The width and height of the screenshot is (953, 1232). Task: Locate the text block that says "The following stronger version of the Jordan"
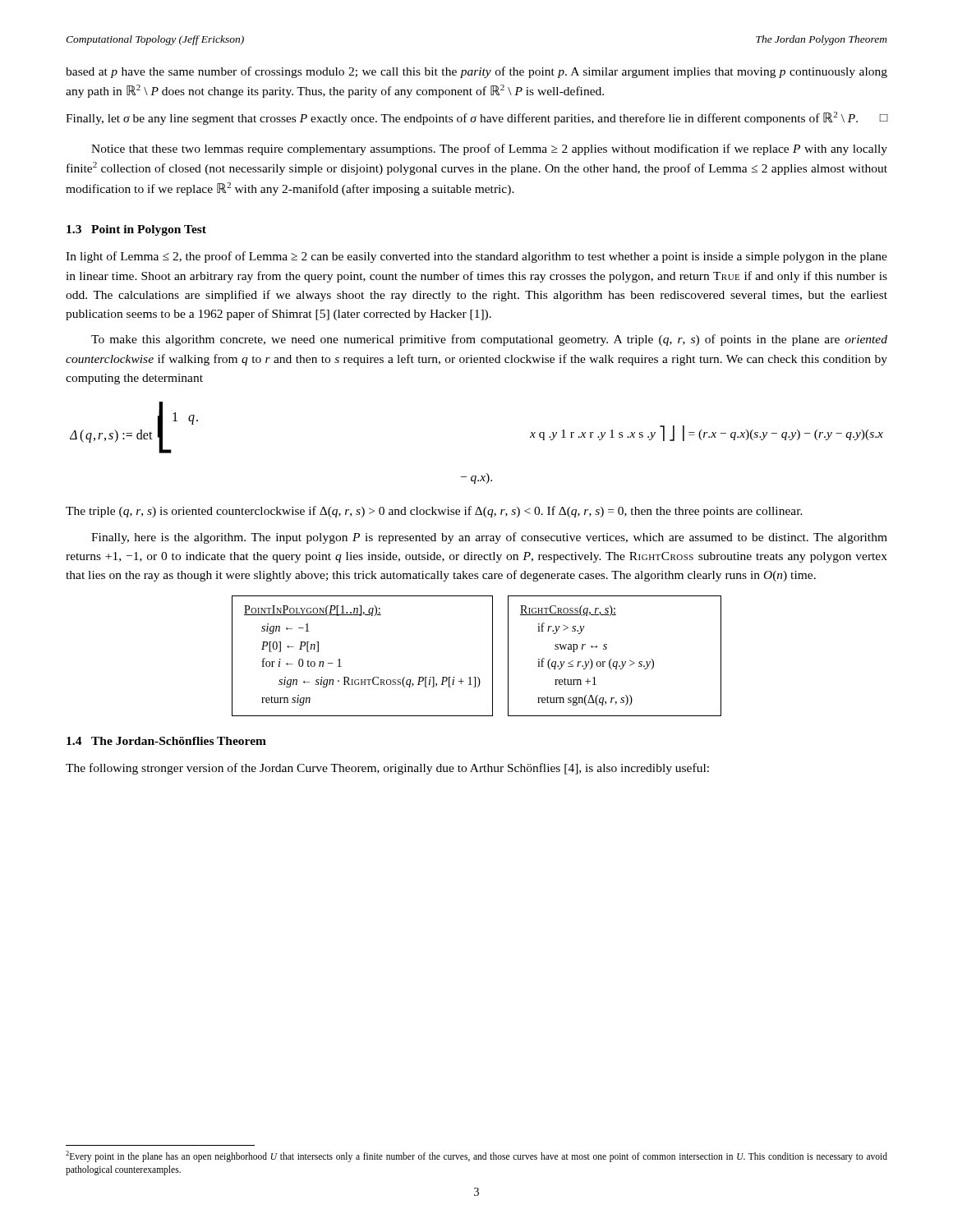tap(476, 767)
